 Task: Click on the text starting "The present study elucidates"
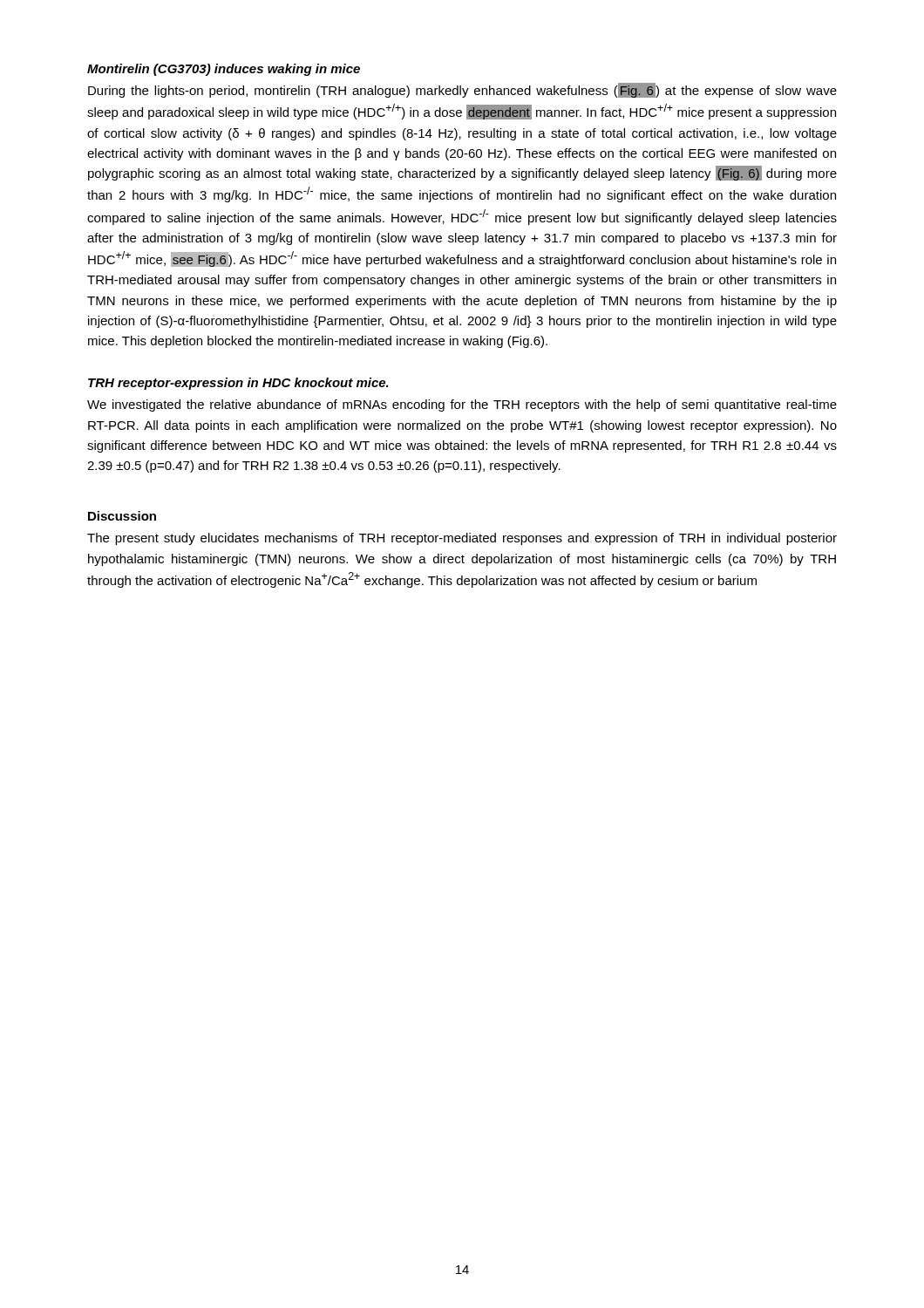tap(462, 559)
